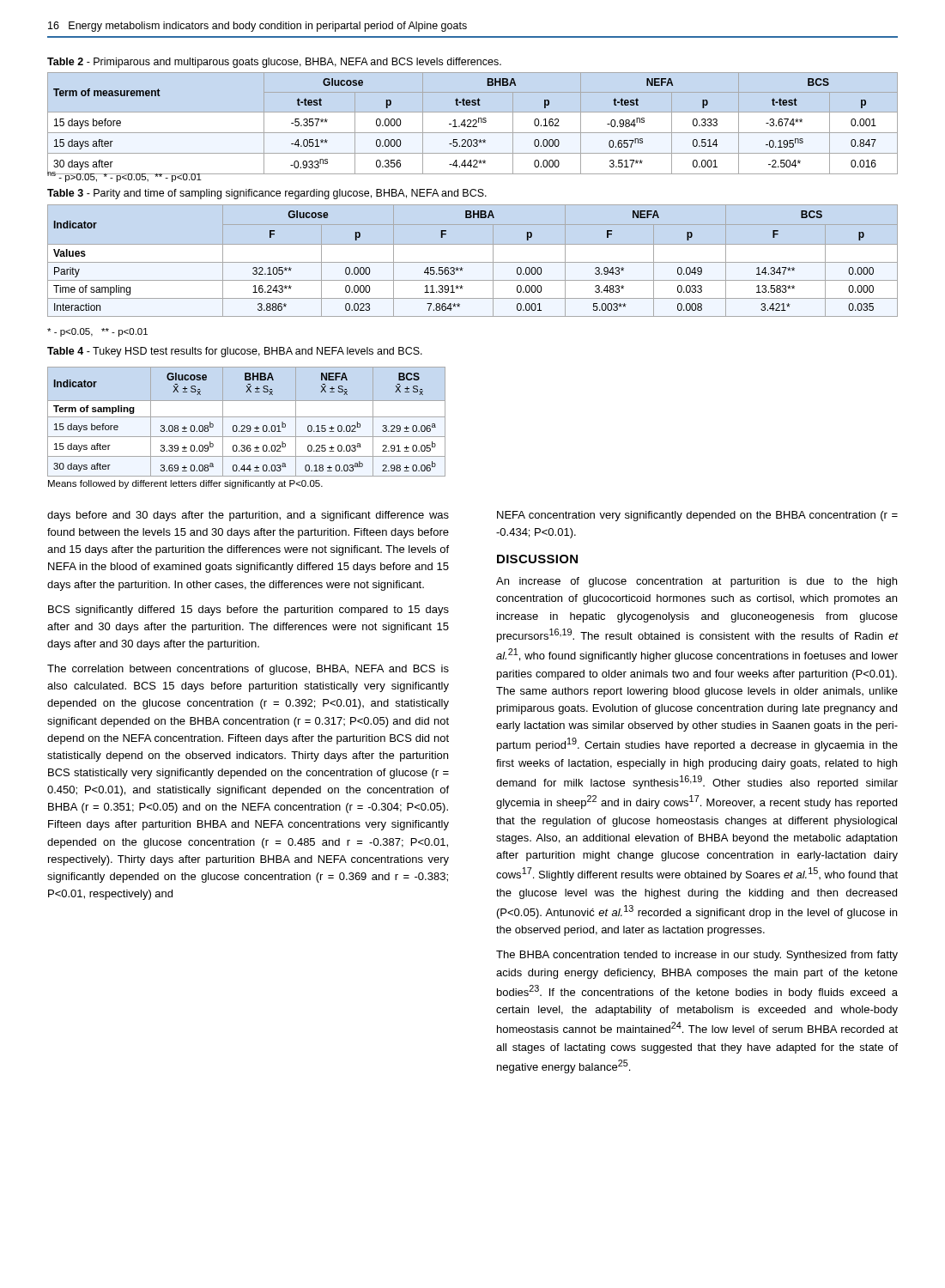Image resolution: width=945 pixels, height=1288 pixels.
Task: Select the region starting "Table 4 - Tukey HSD test results for"
Action: coord(235,351)
